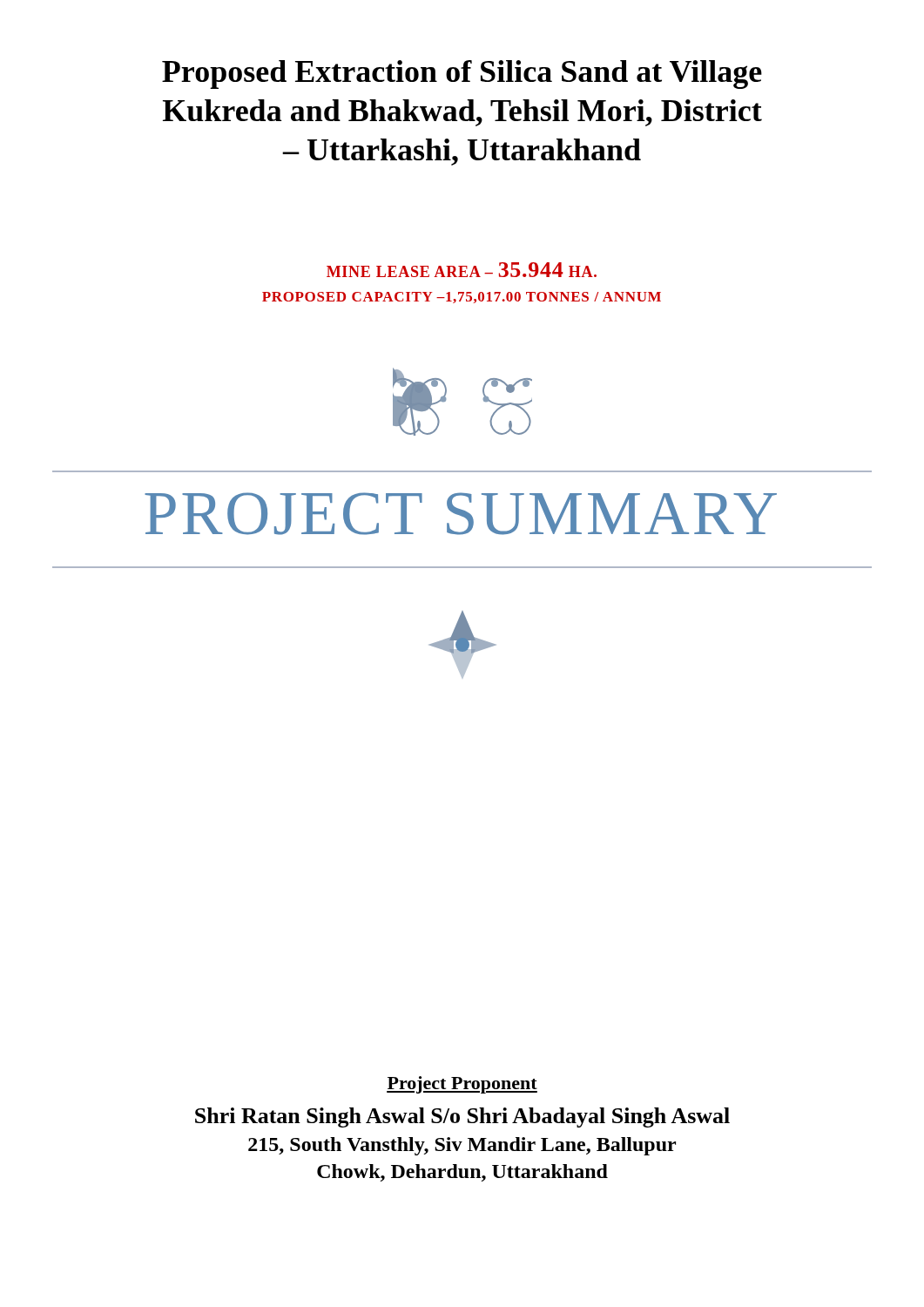Navigate to the passage starting "Project Proponent Shri Ratan Singh"
Screen dimensions: 1307x924
pyautogui.click(x=462, y=1127)
